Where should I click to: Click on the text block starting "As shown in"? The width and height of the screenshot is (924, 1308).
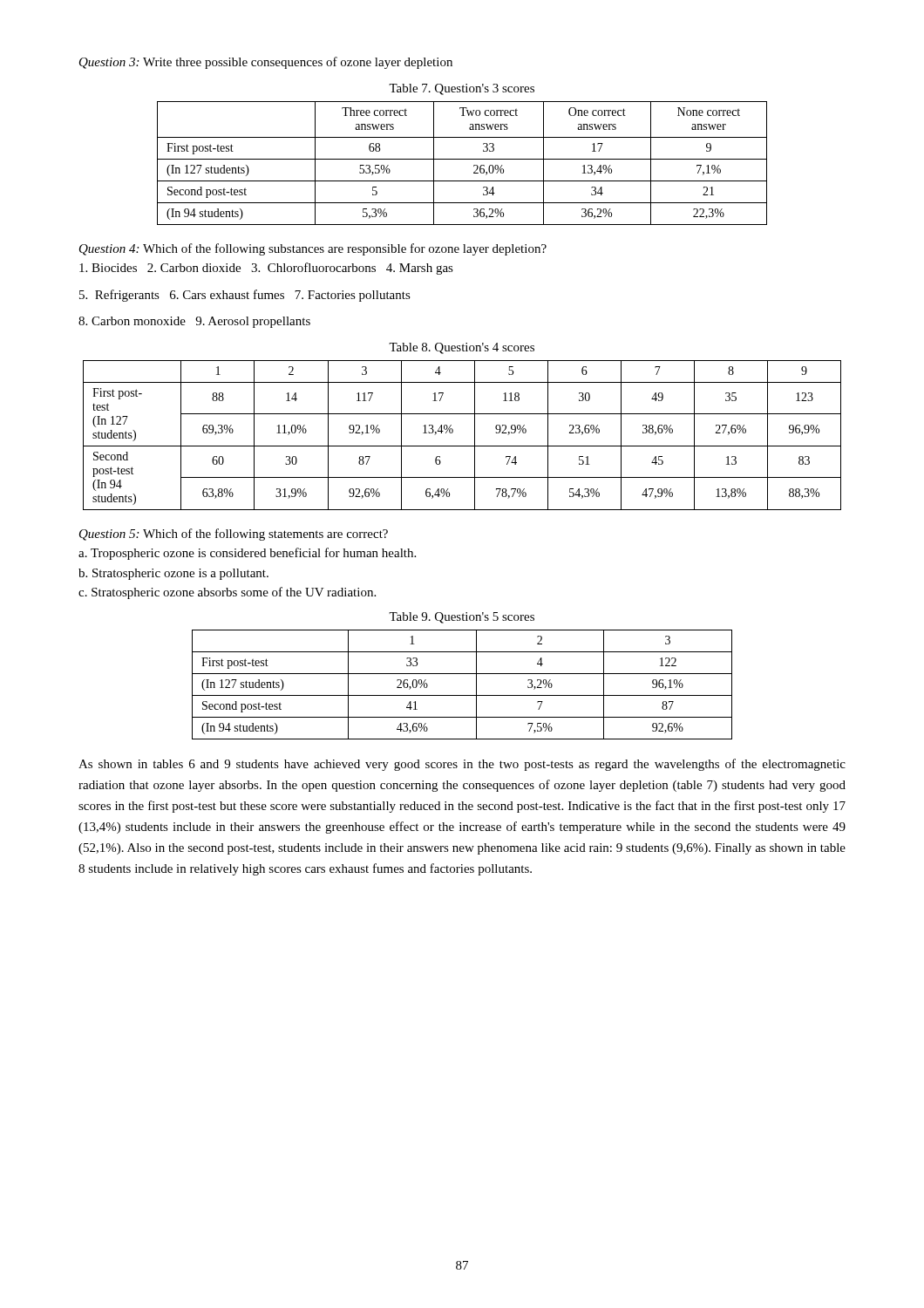click(462, 816)
